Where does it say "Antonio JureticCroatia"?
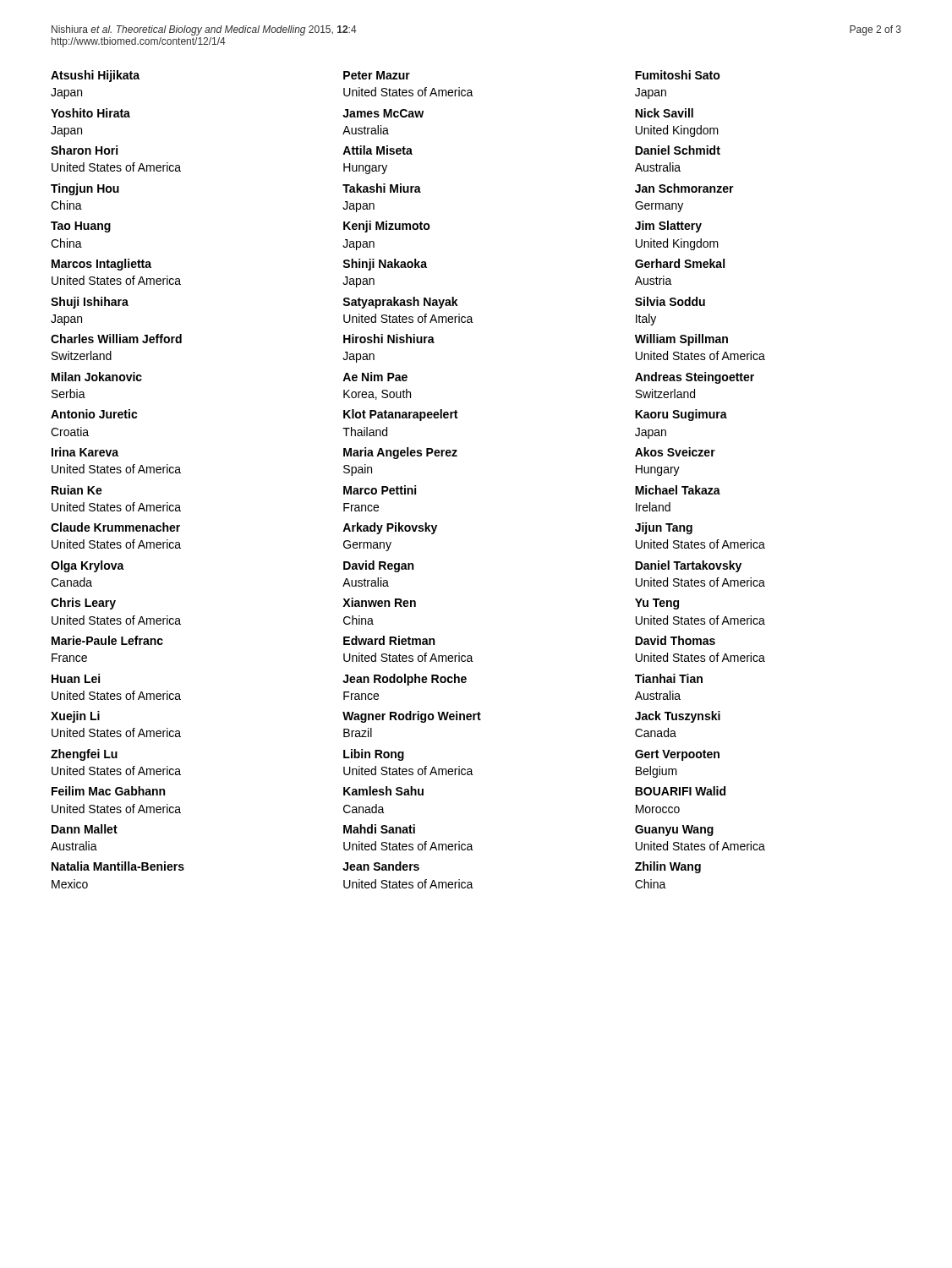The width and height of the screenshot is (952, 1268). pyautogui.click(x=94, y=414)
